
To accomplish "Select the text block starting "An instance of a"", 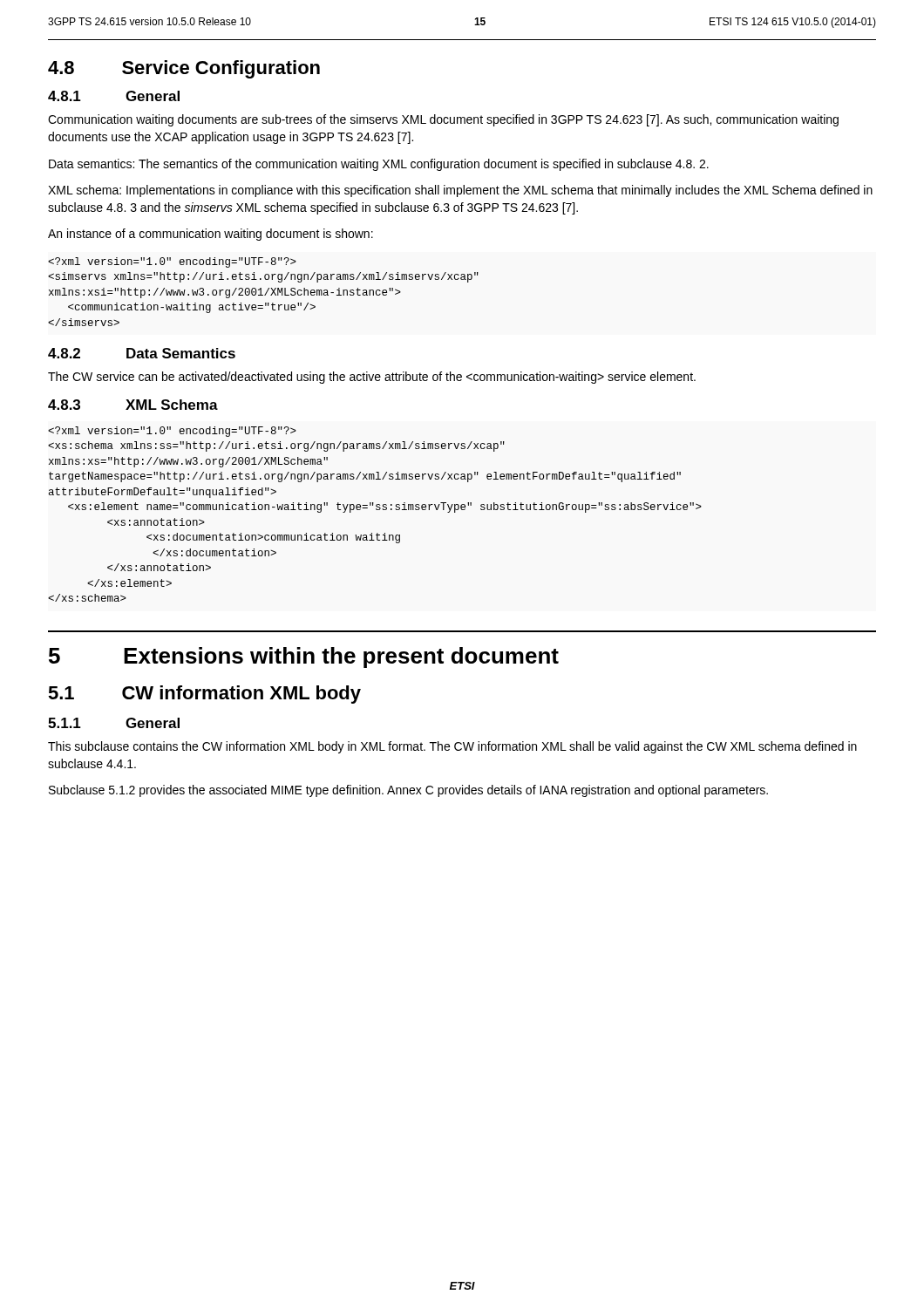I will [211, 235].
